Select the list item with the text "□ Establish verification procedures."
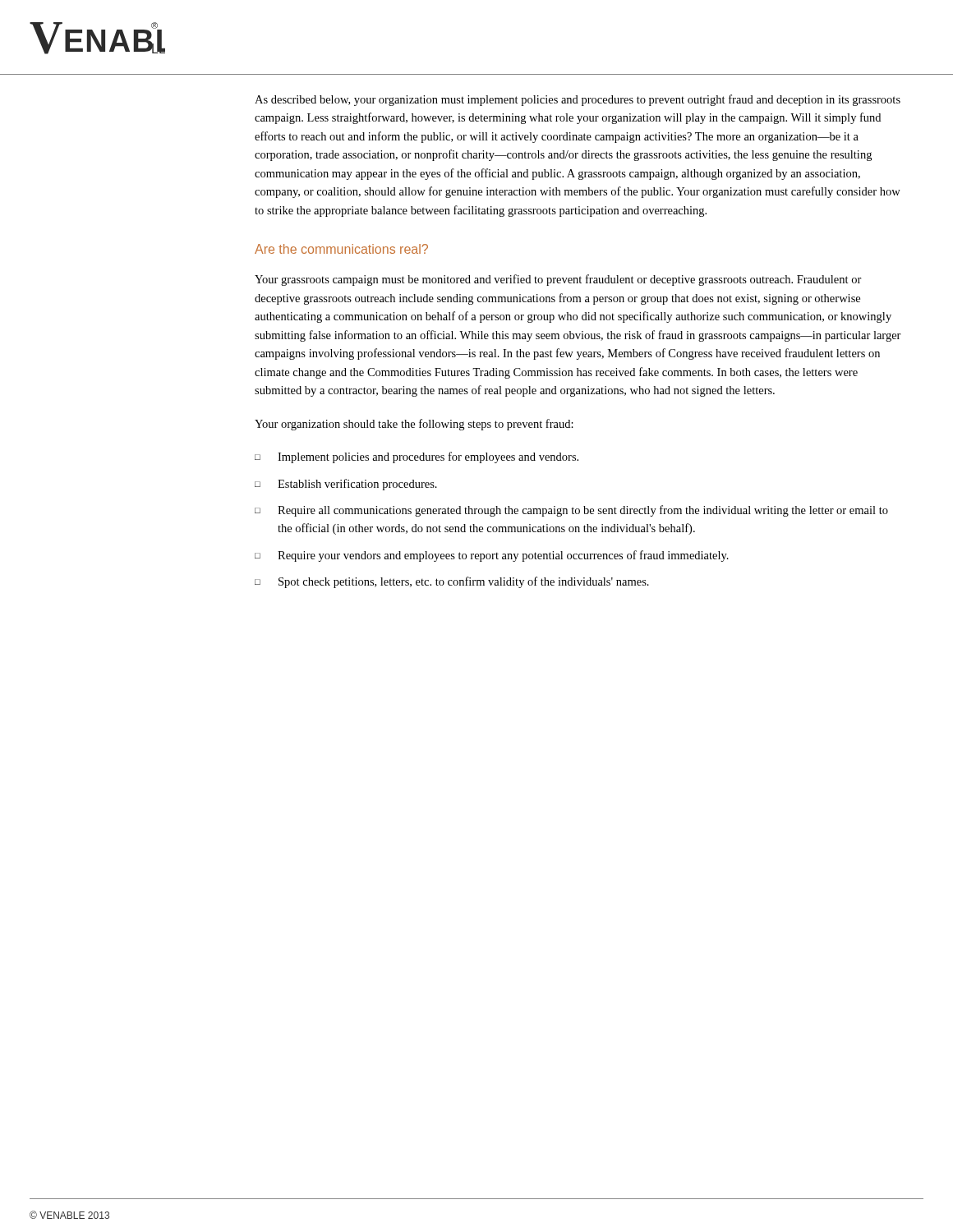The width and height of the screenshot is (953, 1232). pos(346,485)
